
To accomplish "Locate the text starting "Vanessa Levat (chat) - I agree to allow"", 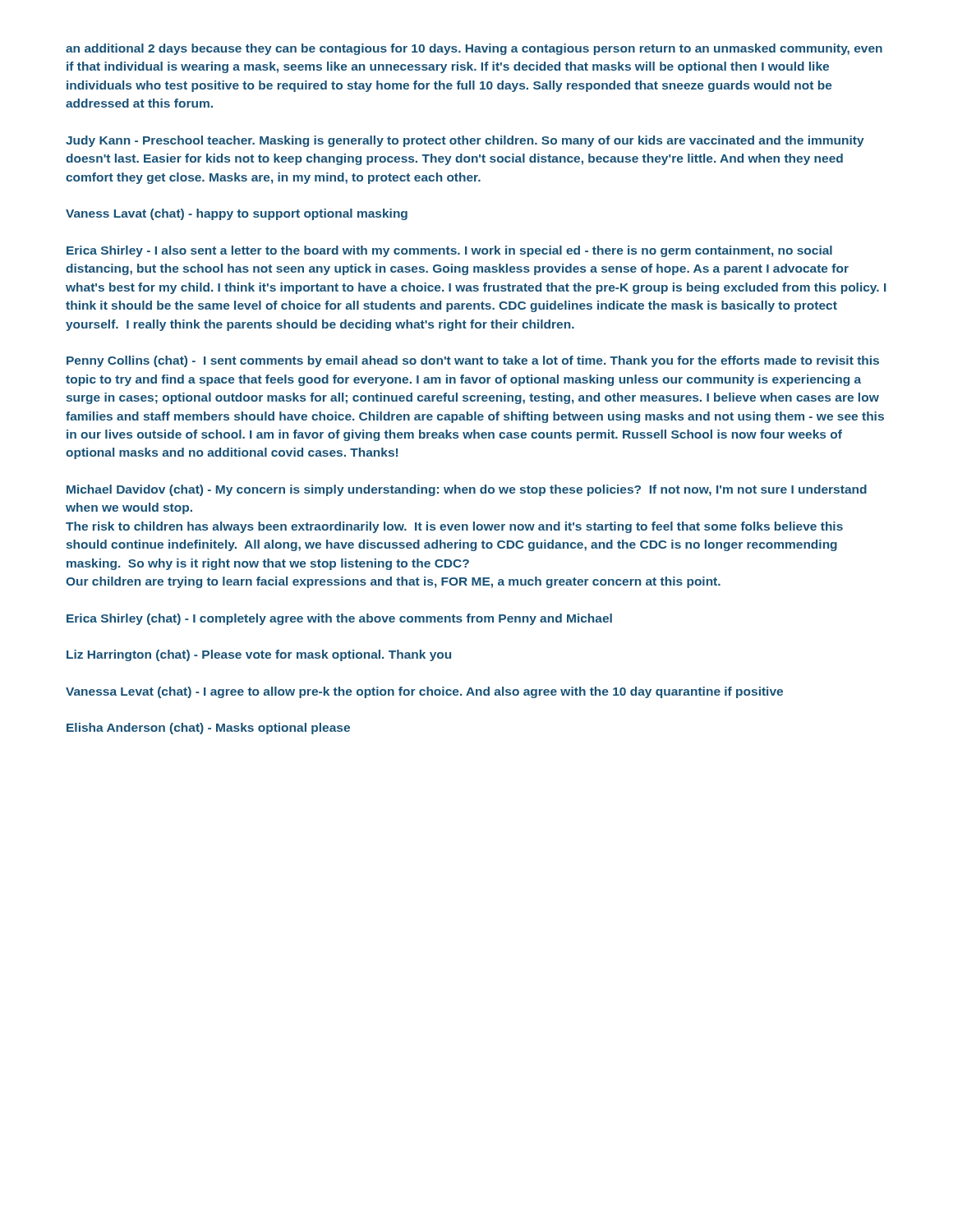I will click(x=425, y=691).
